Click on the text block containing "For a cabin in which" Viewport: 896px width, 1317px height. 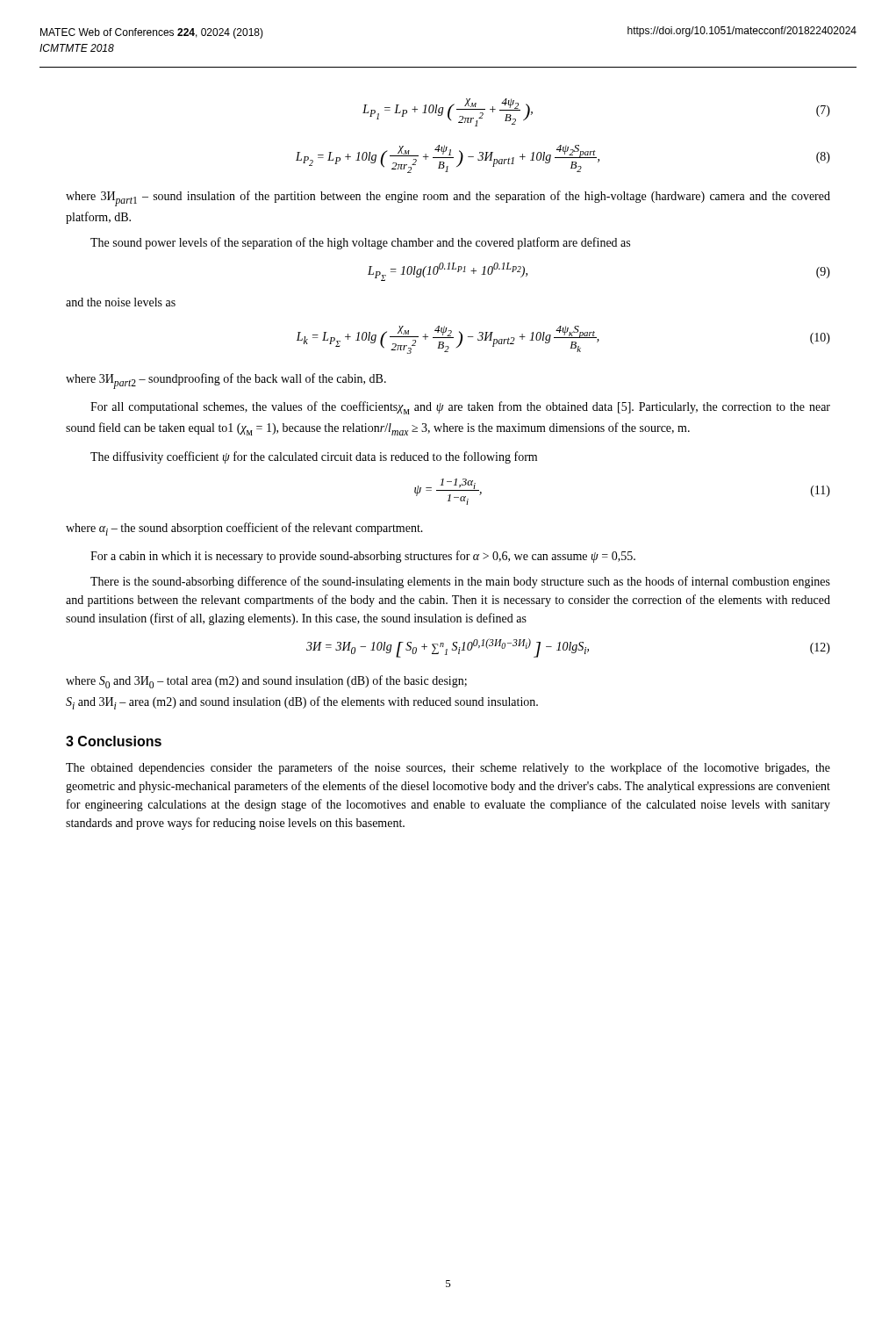pos(448,556)
